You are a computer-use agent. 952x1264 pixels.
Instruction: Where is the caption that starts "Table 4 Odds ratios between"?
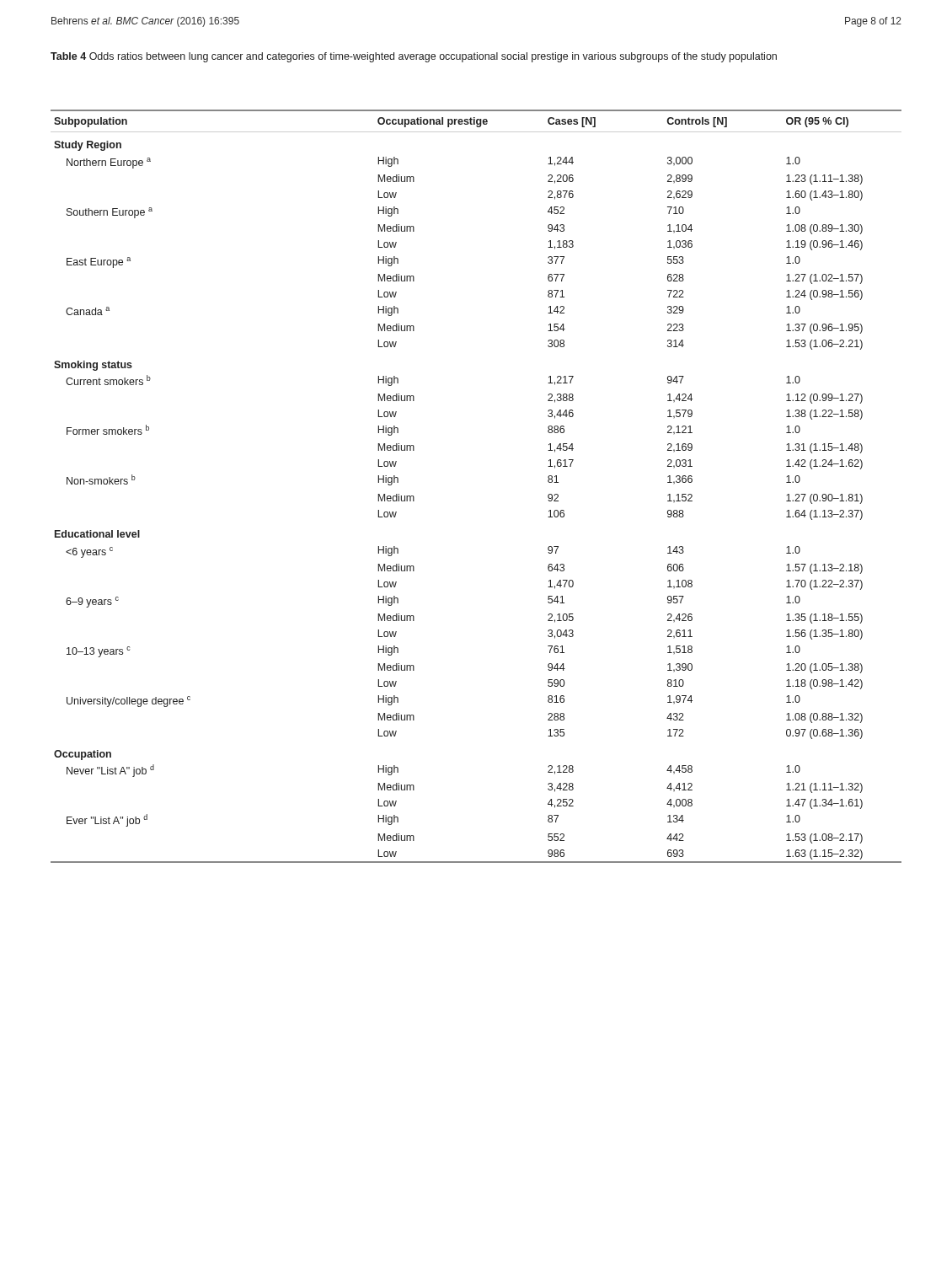pyautogui.click(x=414, y=56)
